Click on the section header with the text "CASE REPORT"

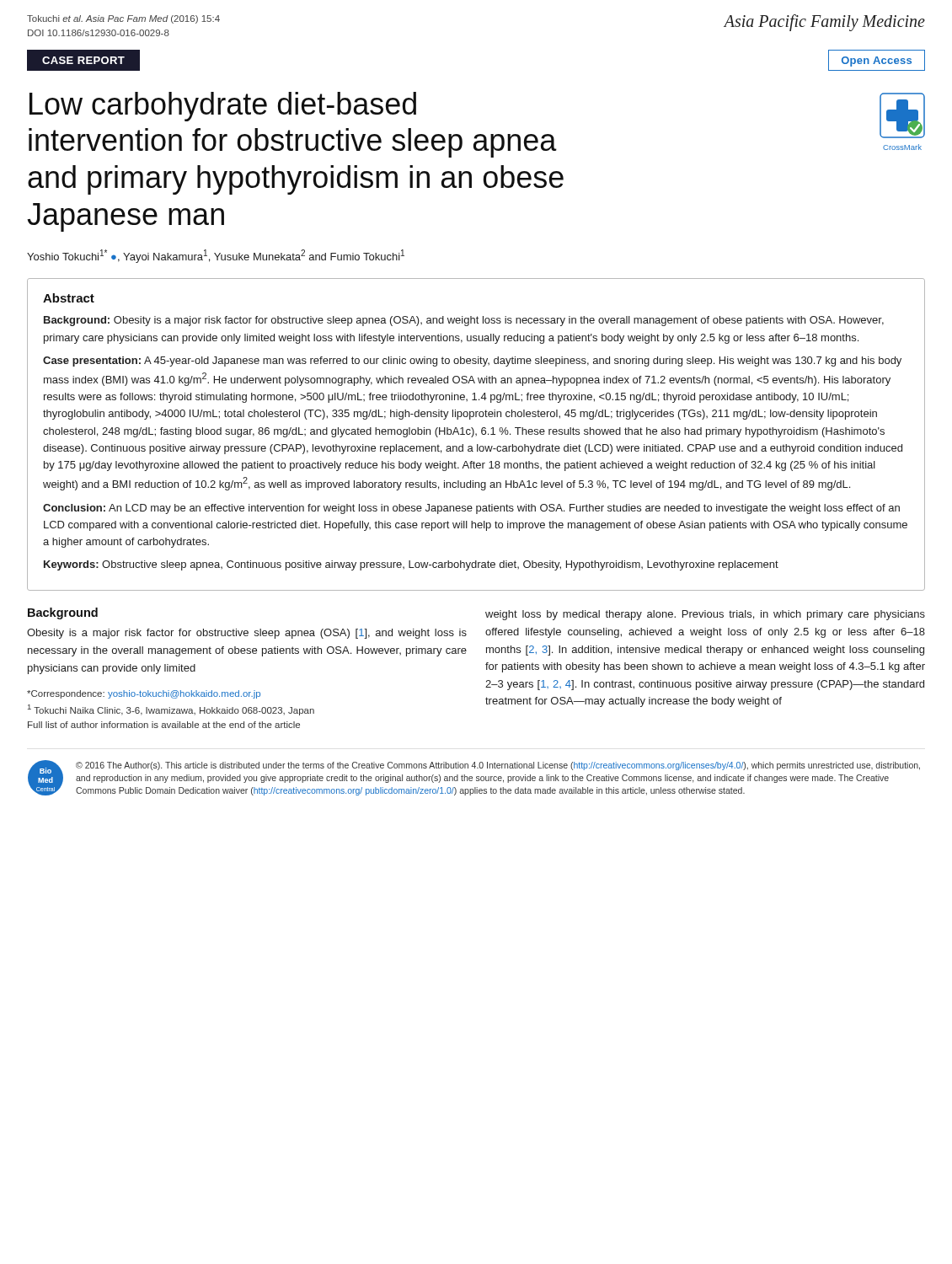pyautogui.click(x=83, y=60)
